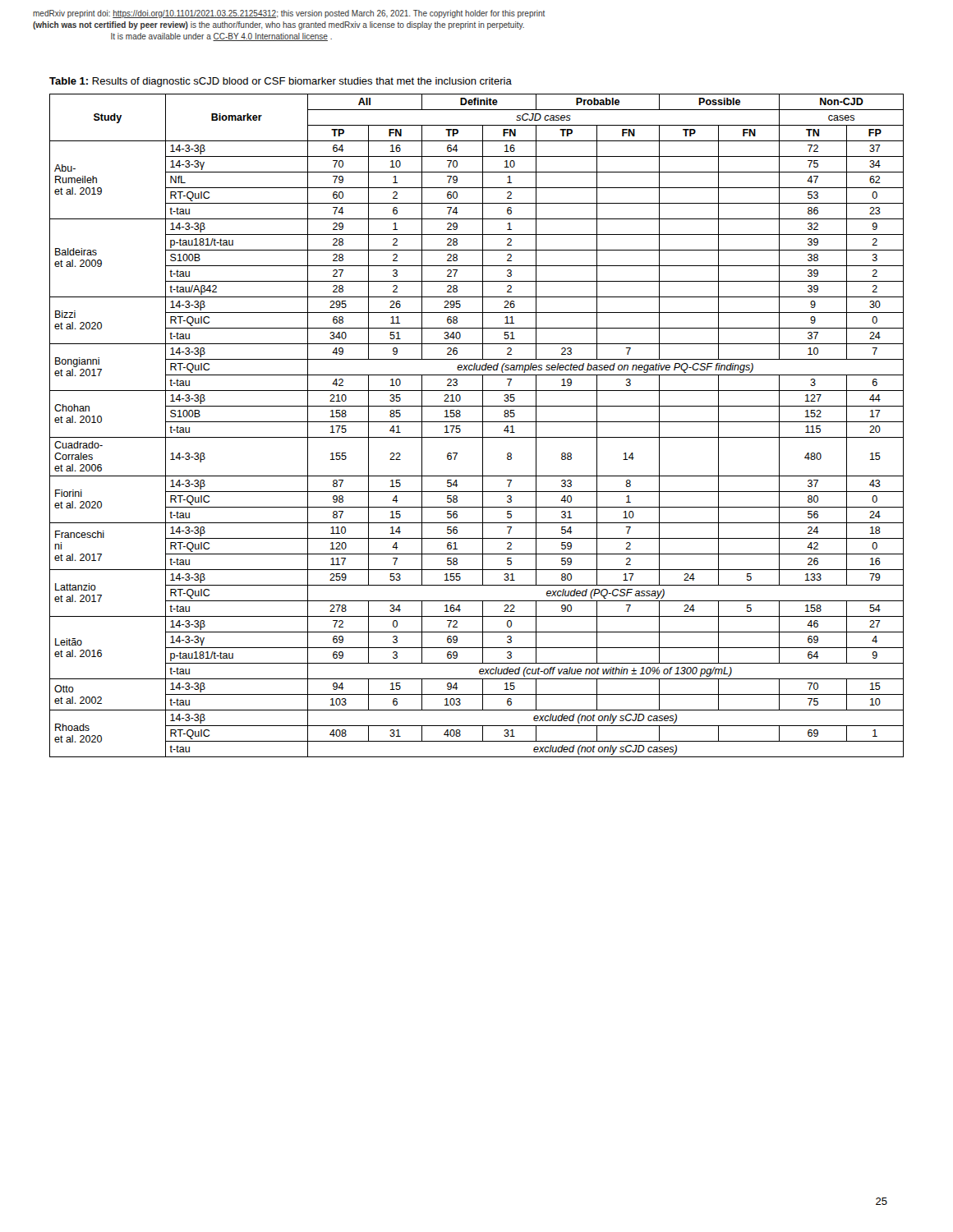This screenshot has height=1232, width=953.
Task: Find the caption that says "Table 1: Results of diagnostic"
Action: [280, 81]
